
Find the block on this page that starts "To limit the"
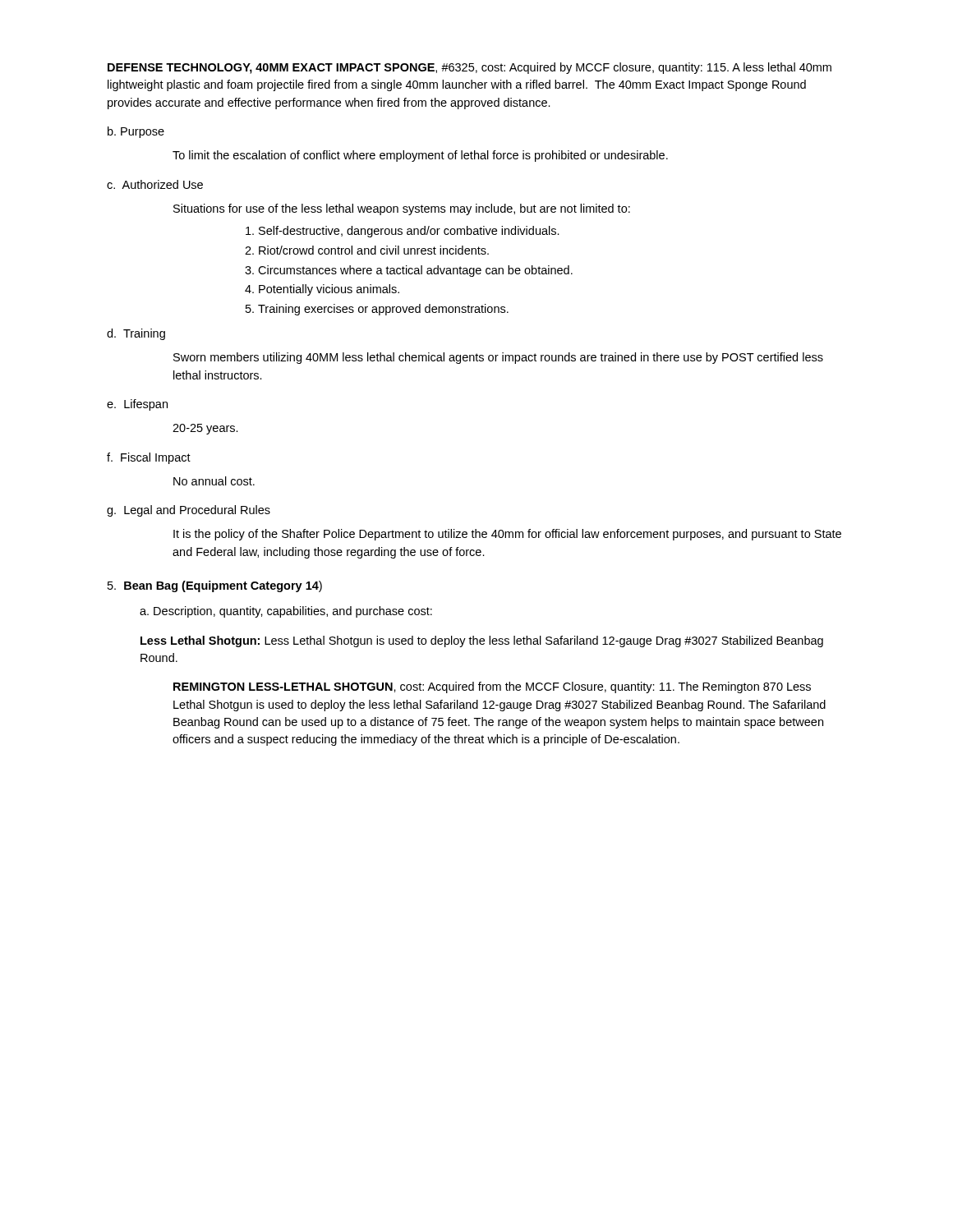coord(509,156)
